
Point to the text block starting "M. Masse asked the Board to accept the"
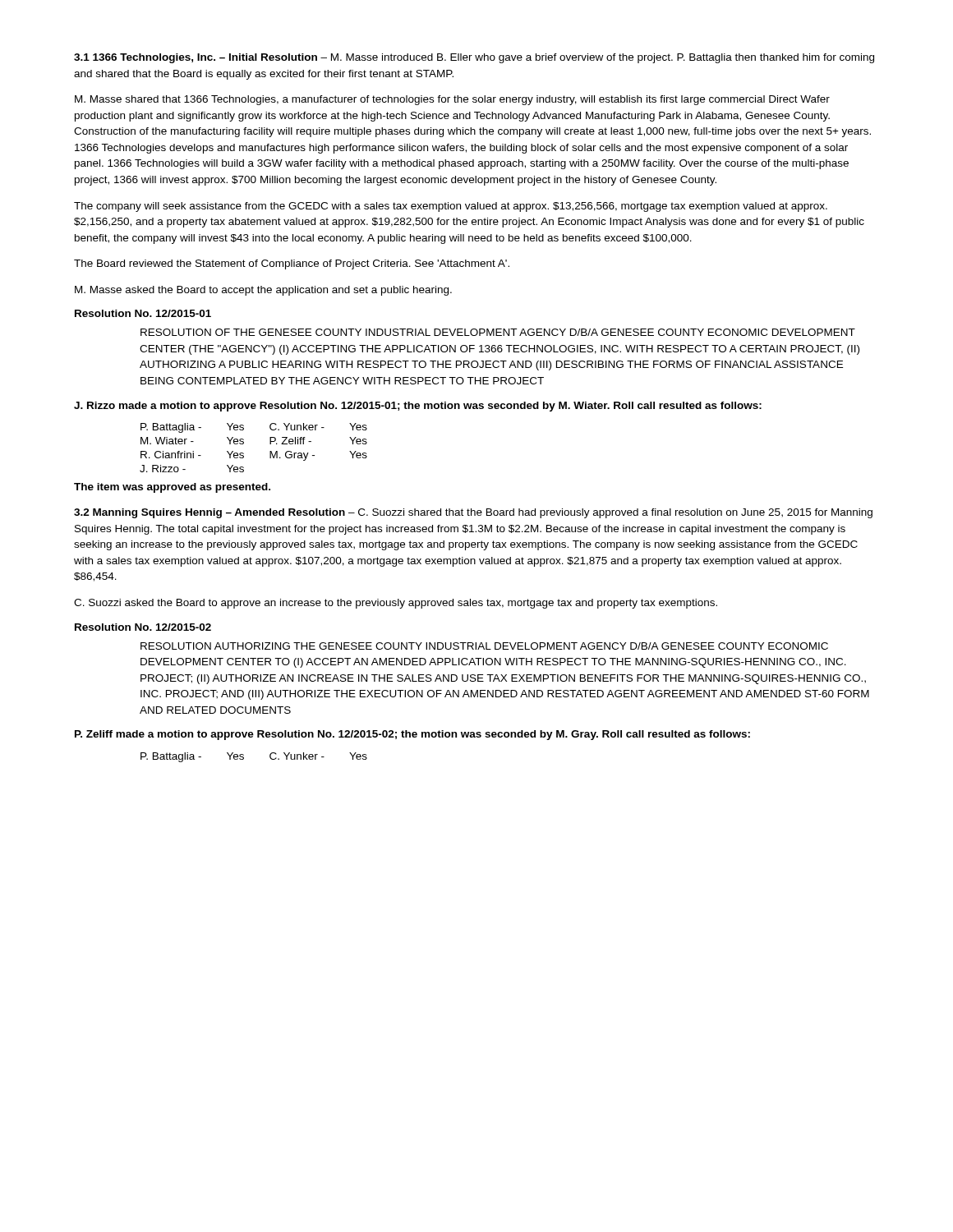[x=263, y=289]
